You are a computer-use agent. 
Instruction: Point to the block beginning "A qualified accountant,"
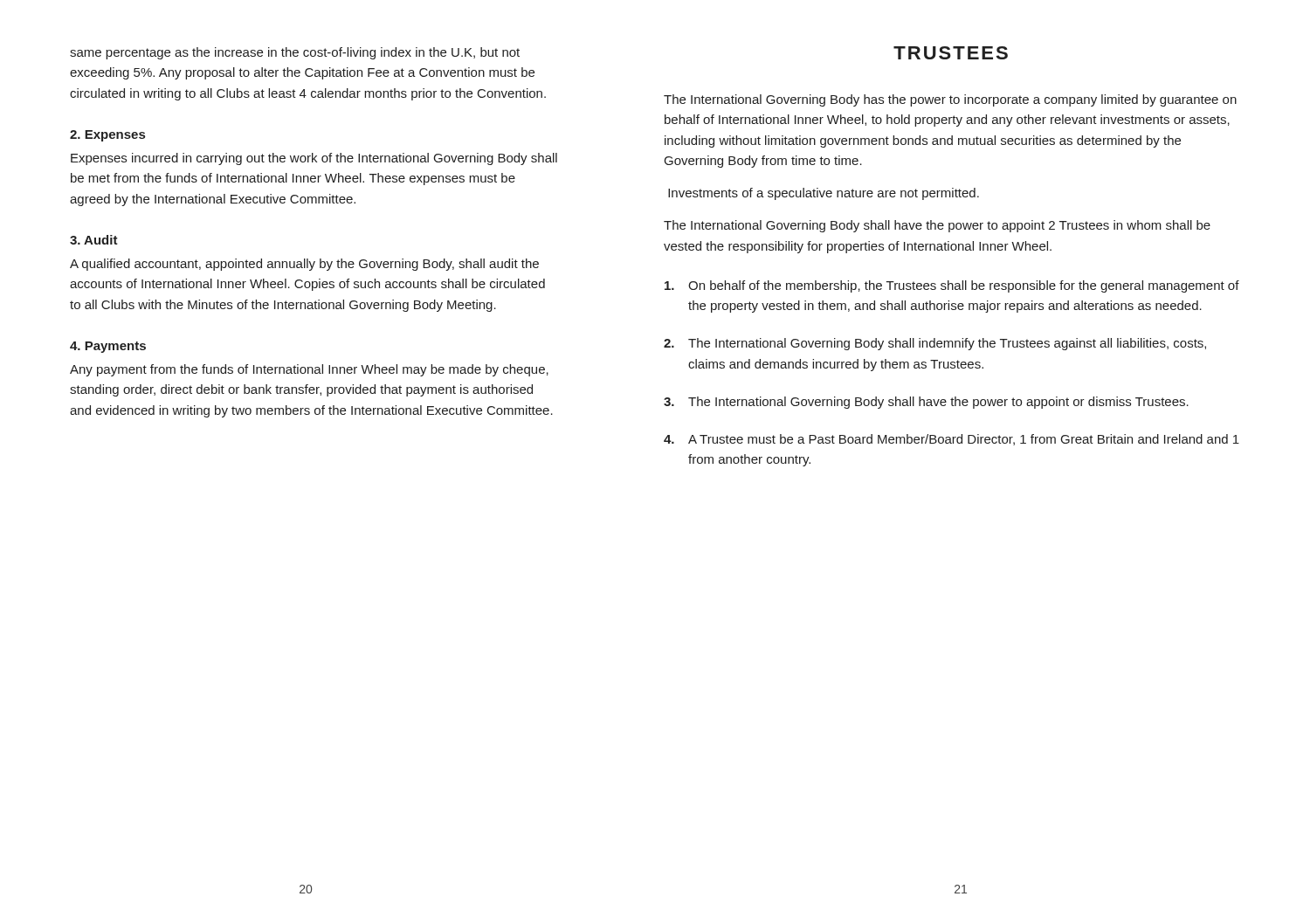(308, 284)
